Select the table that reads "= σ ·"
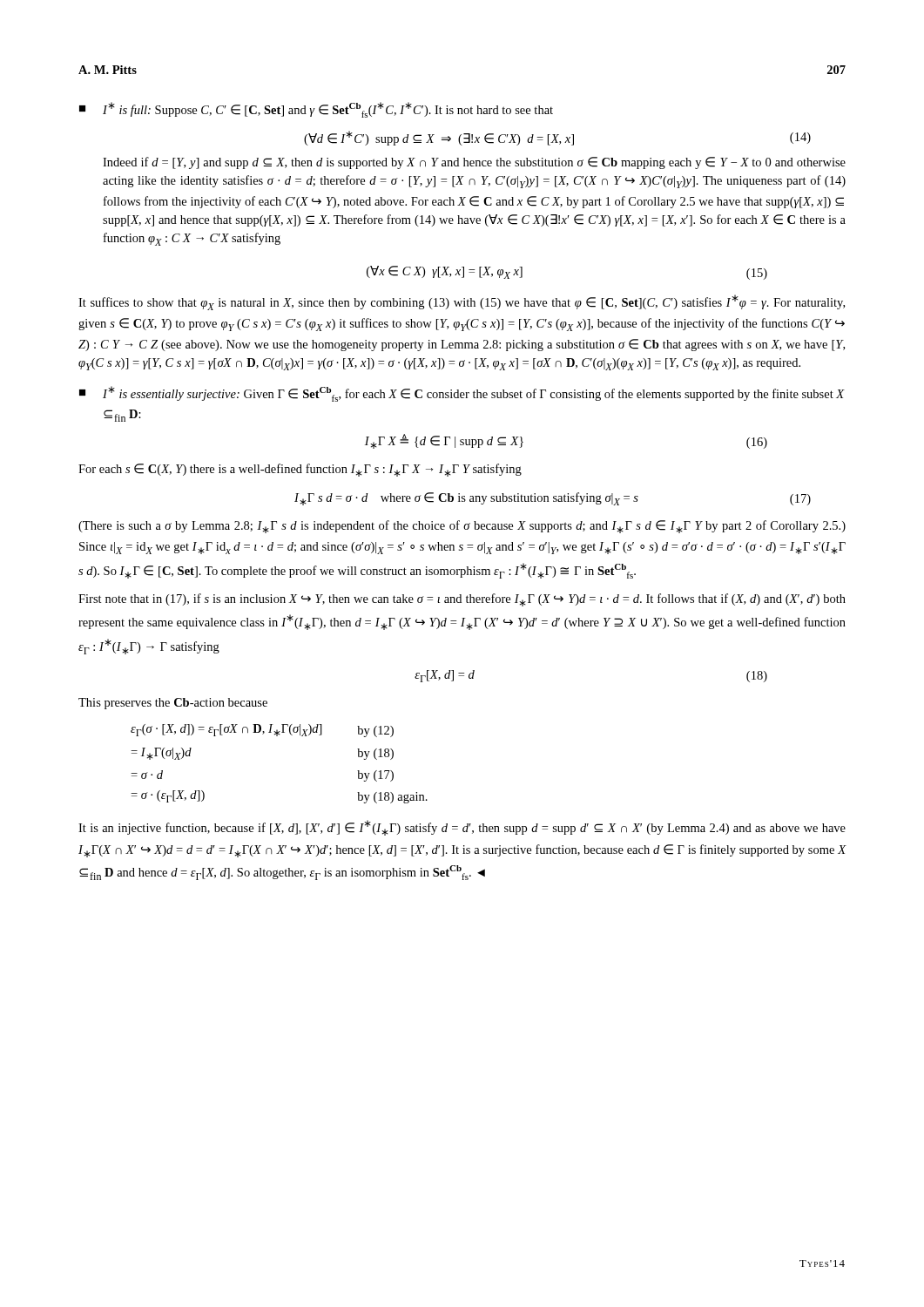924x1307 pixels. 488,764
